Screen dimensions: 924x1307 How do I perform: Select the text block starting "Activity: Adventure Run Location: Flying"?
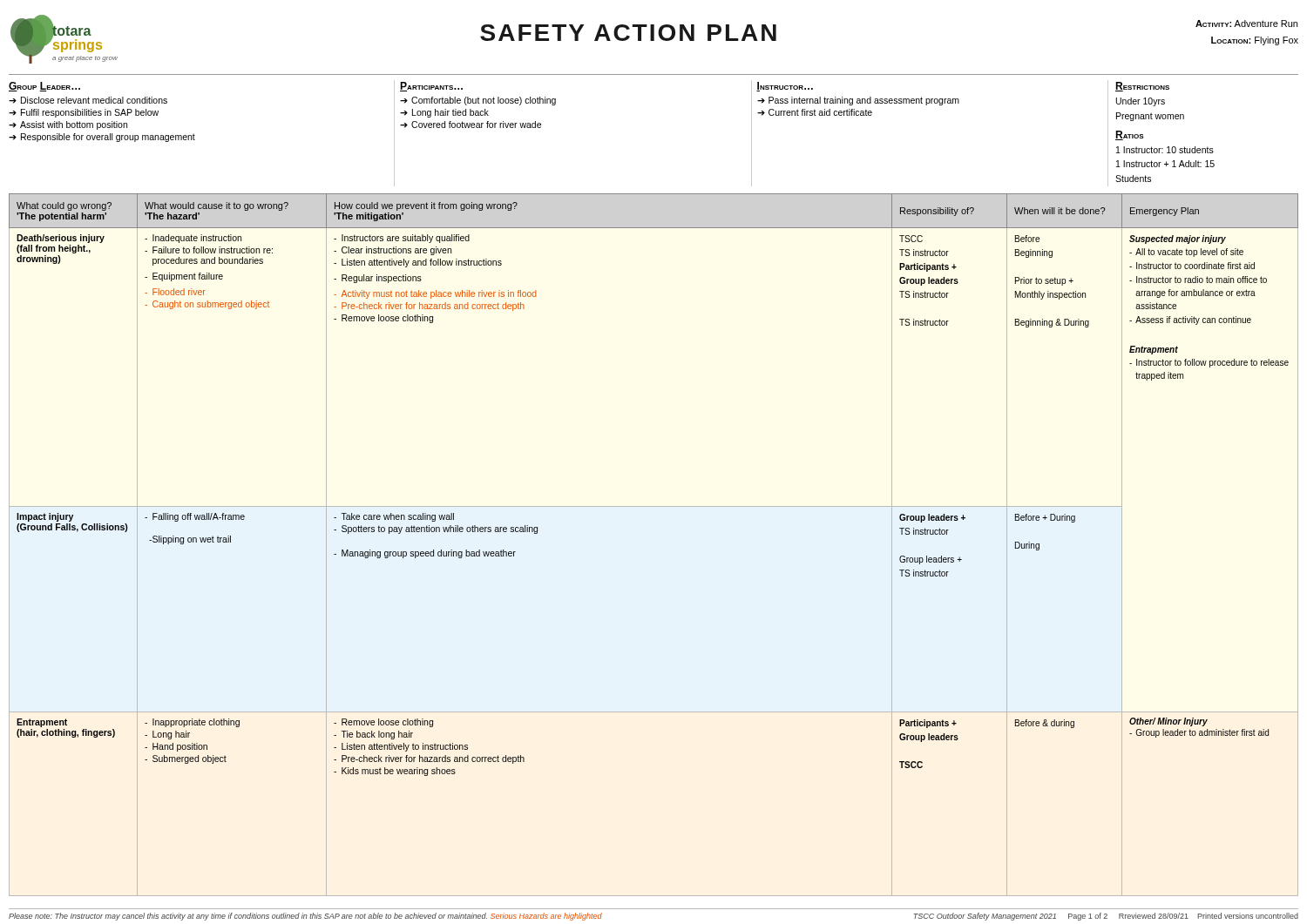point(1247,32)
